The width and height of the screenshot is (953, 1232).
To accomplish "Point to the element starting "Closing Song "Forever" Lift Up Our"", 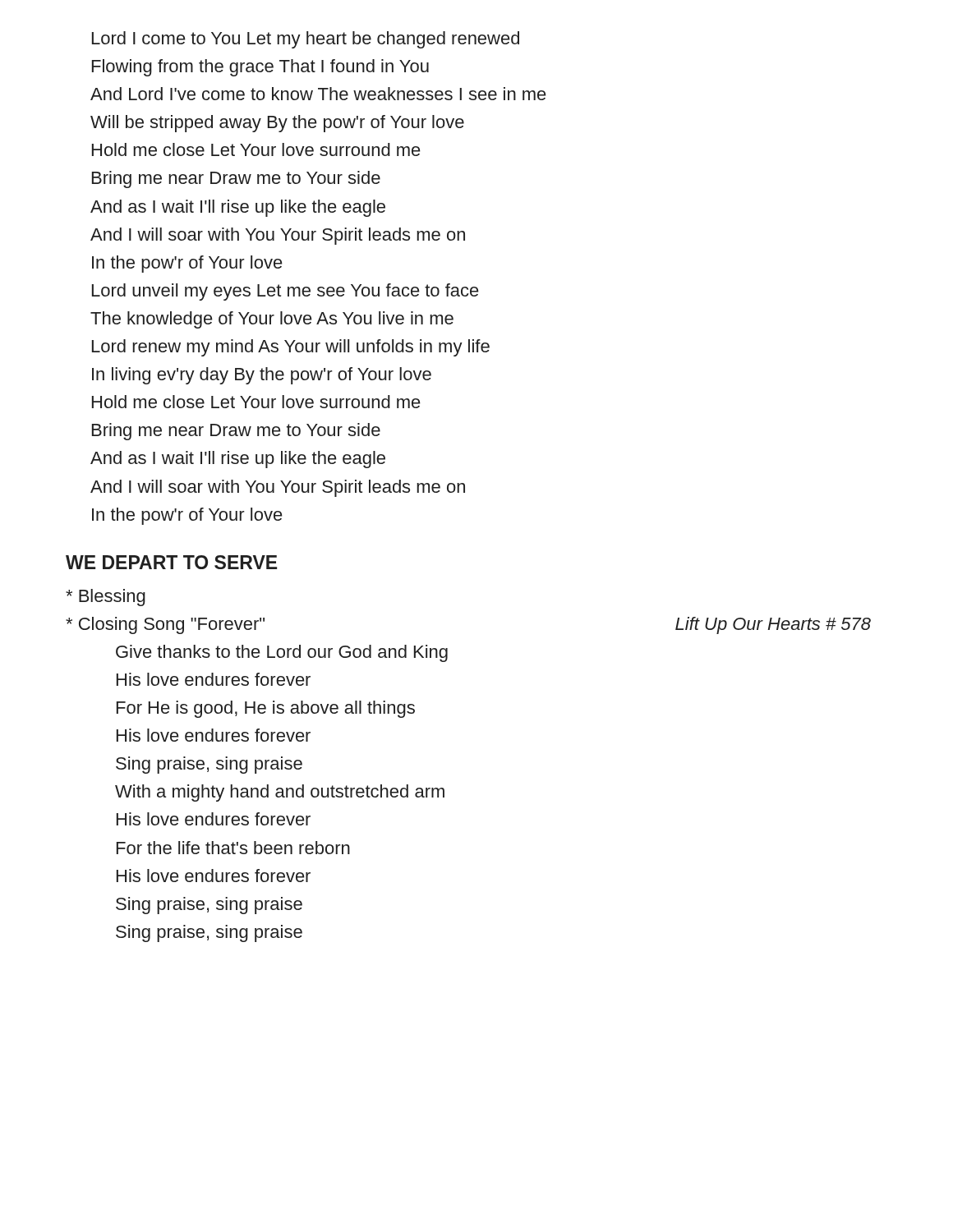I will 168,625.
